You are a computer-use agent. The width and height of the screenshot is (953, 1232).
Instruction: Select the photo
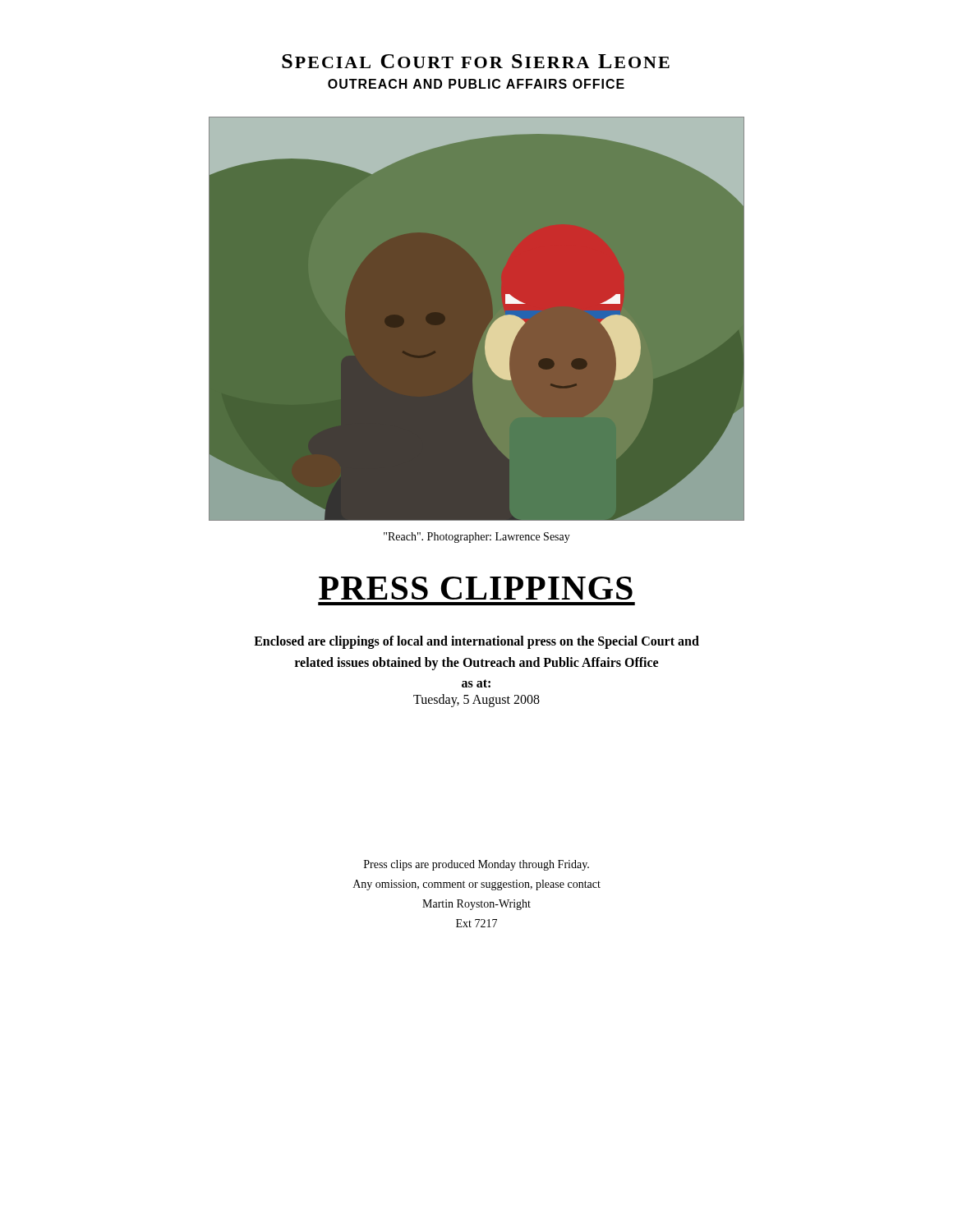pyautogui.click(x=476, y=319)
